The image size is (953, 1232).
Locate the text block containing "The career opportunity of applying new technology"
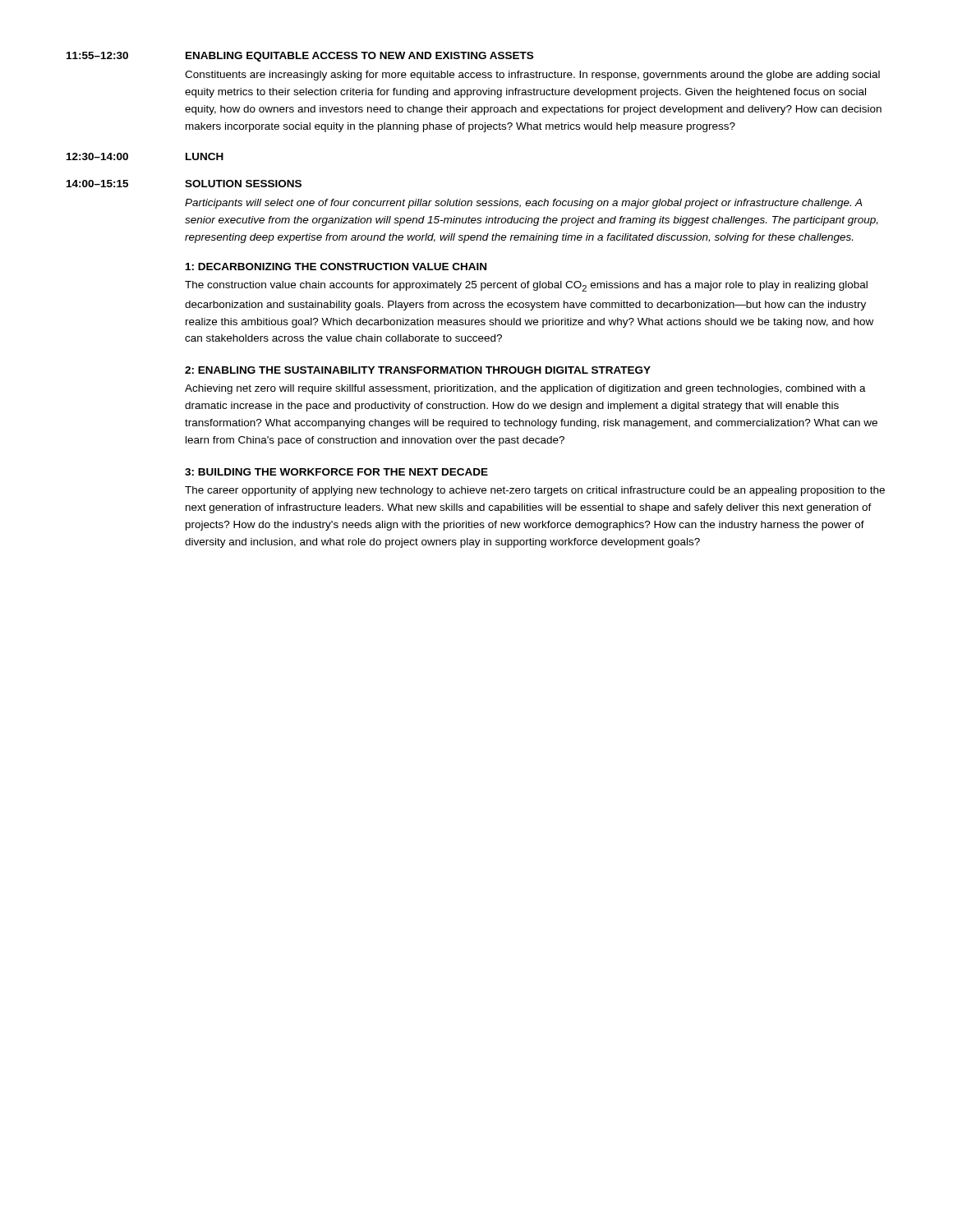coord(535,516)
